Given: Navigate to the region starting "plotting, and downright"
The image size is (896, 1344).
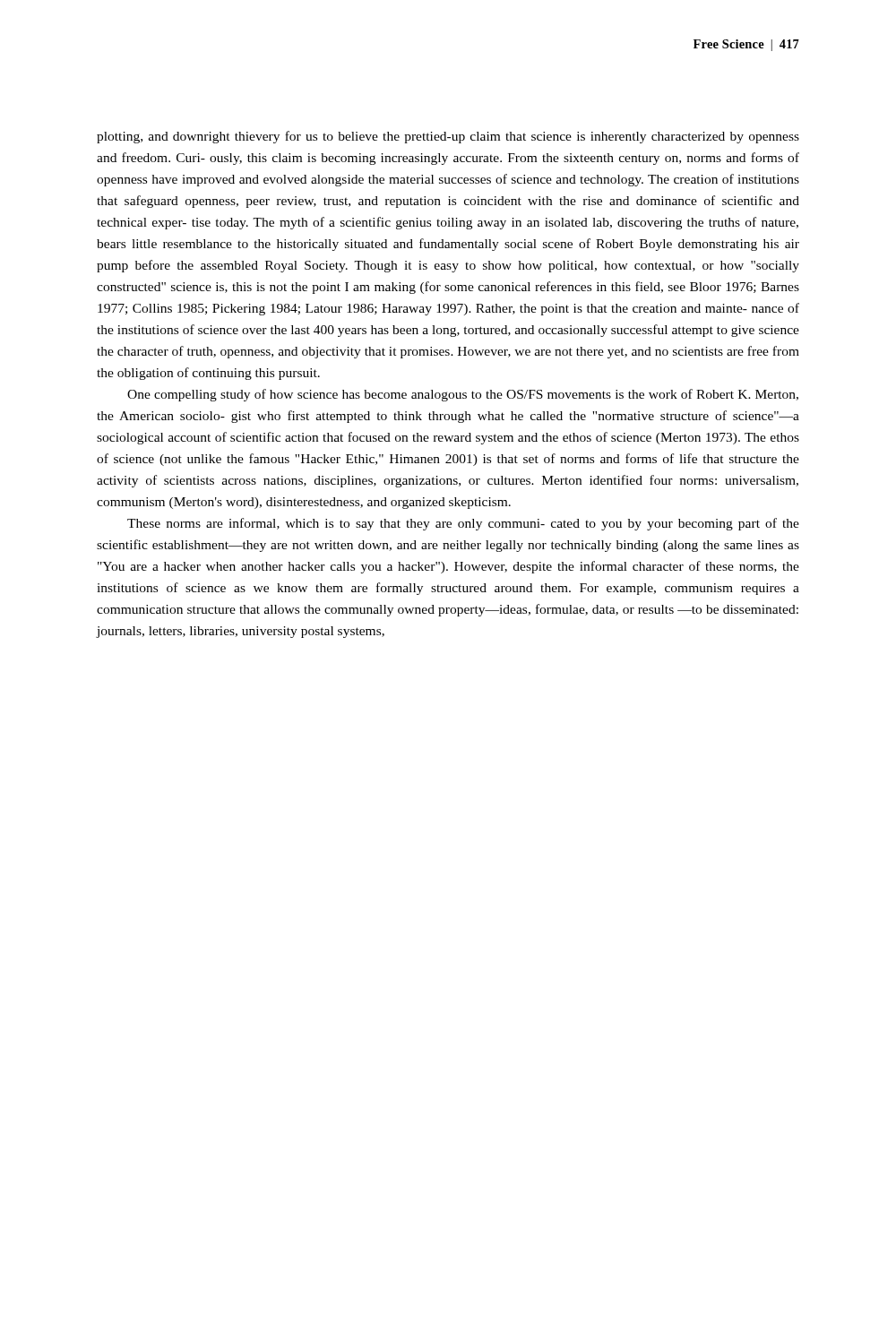Looking at the screenshot, I should [448, 255].
